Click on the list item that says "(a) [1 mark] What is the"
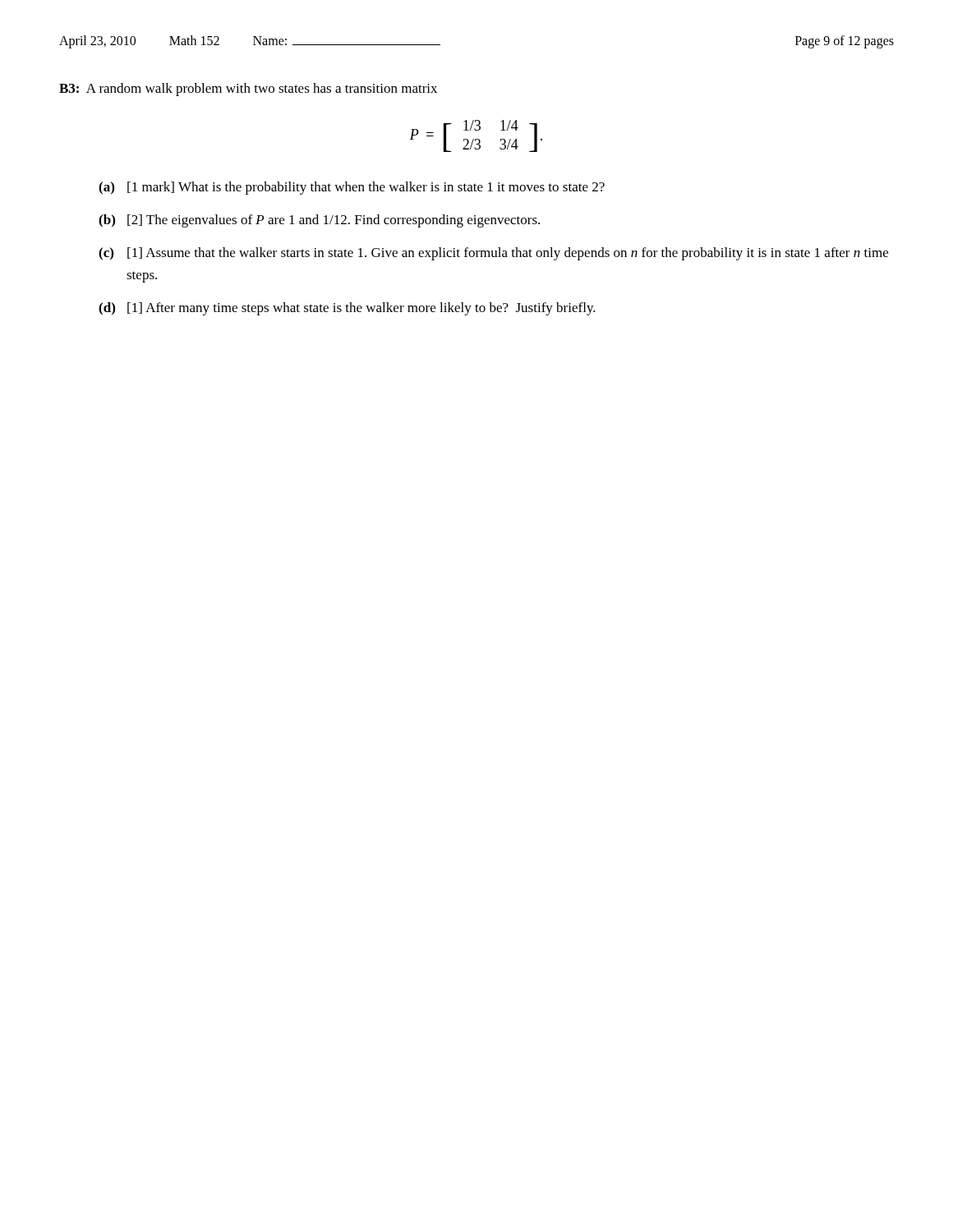Screen dimensions: 1232x953 tap(496, 187)
